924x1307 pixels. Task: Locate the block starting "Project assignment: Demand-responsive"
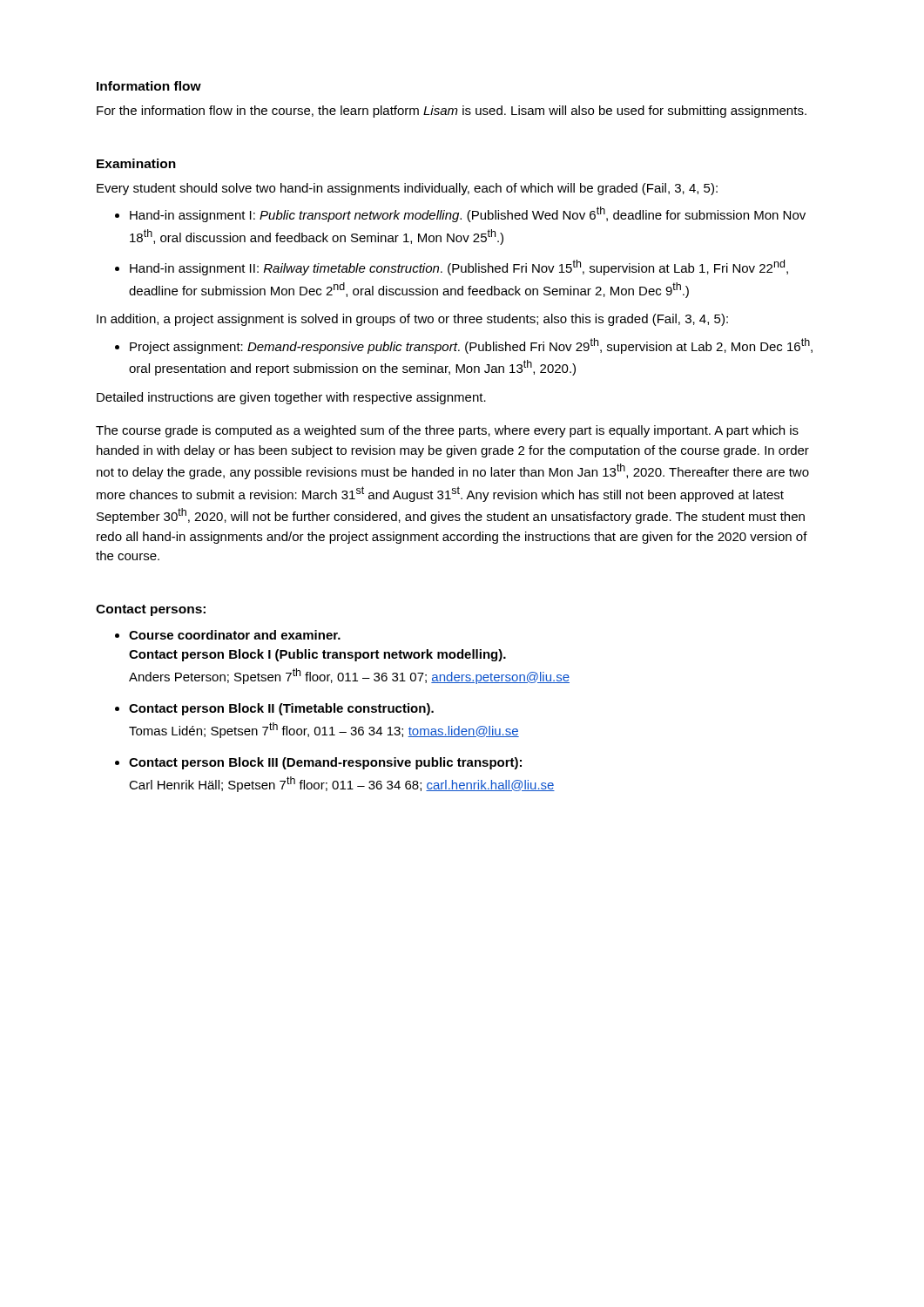[x=471, y=356]
